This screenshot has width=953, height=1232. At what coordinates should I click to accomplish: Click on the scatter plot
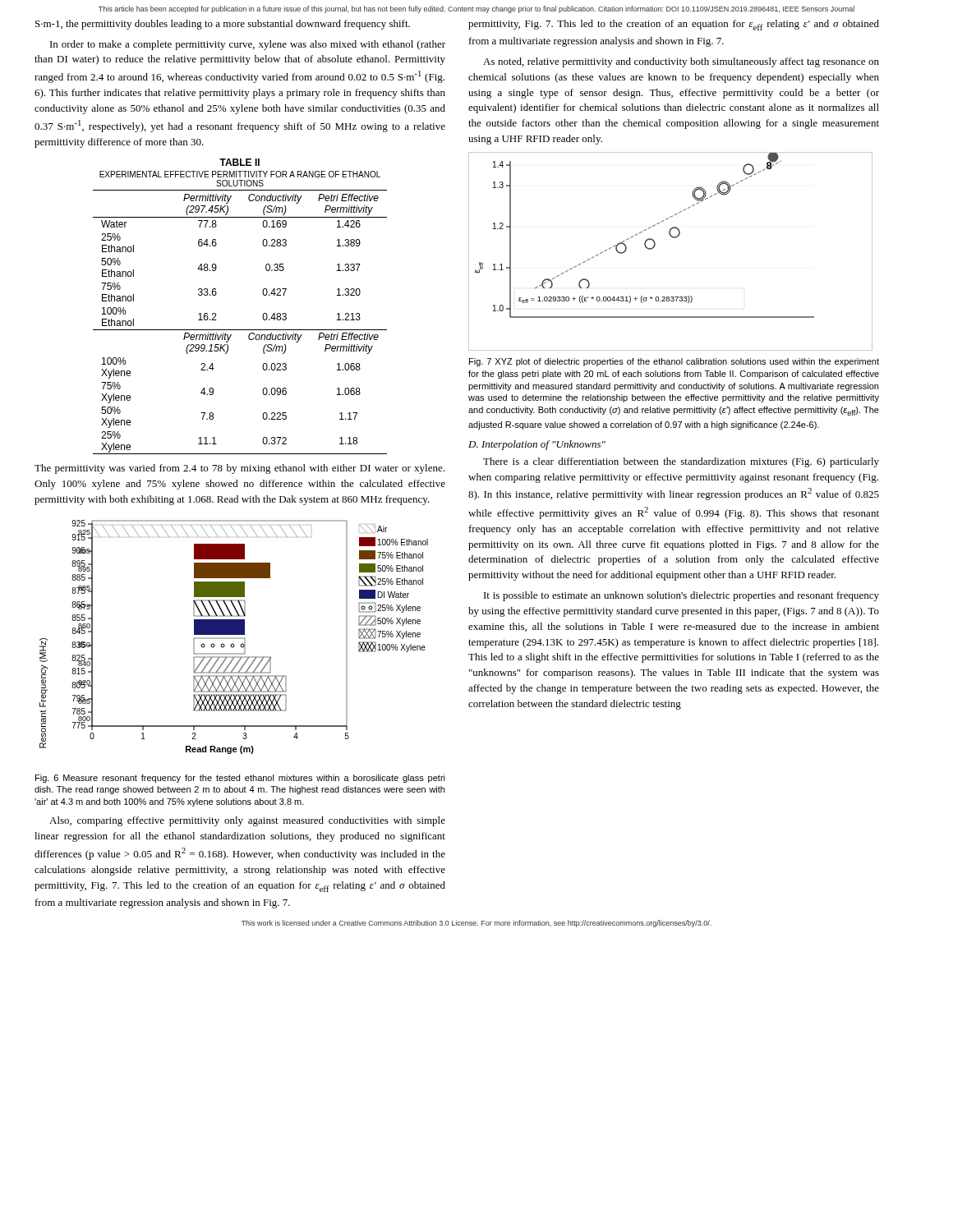pos(674,251)
